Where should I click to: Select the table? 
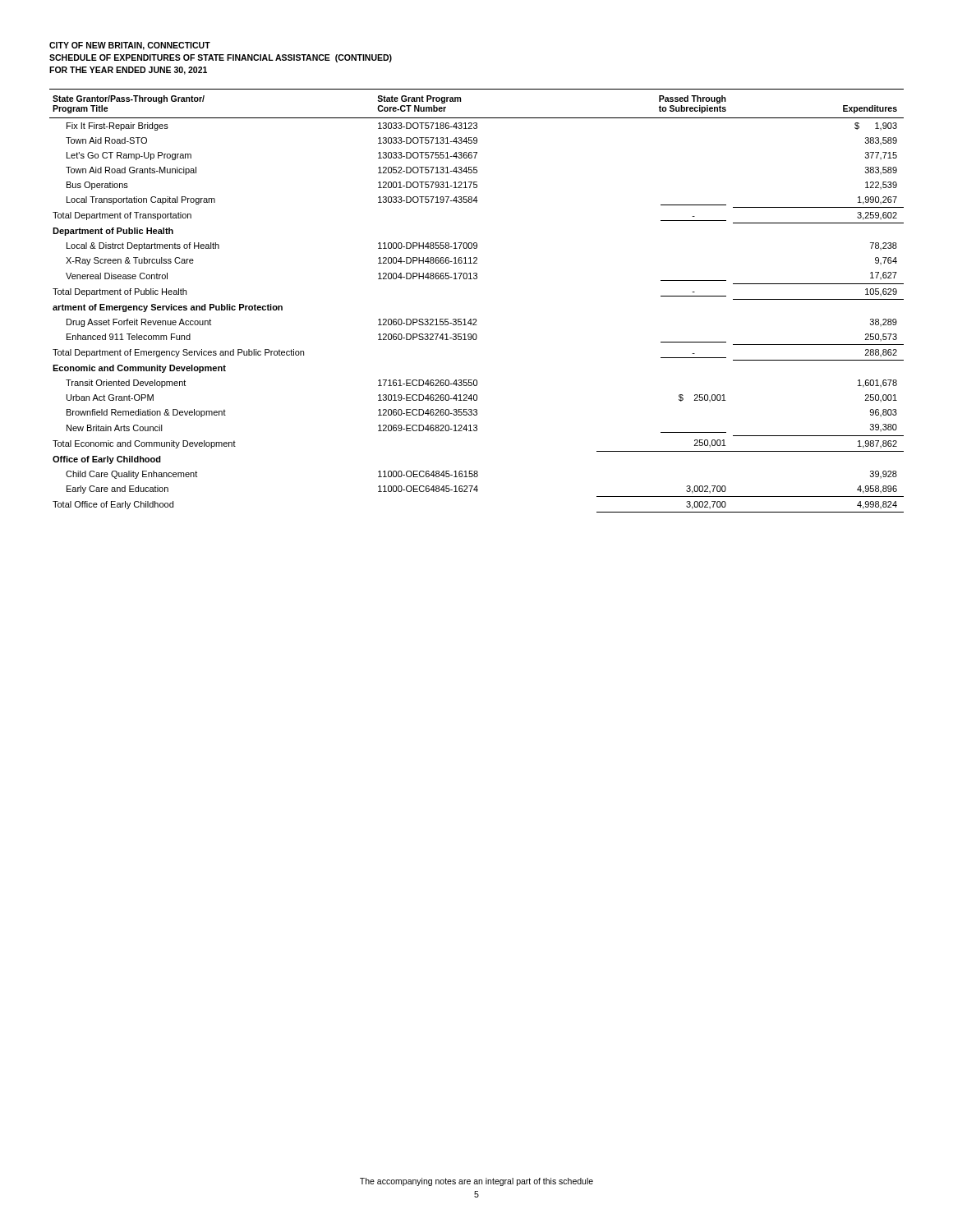click(476, 300)
